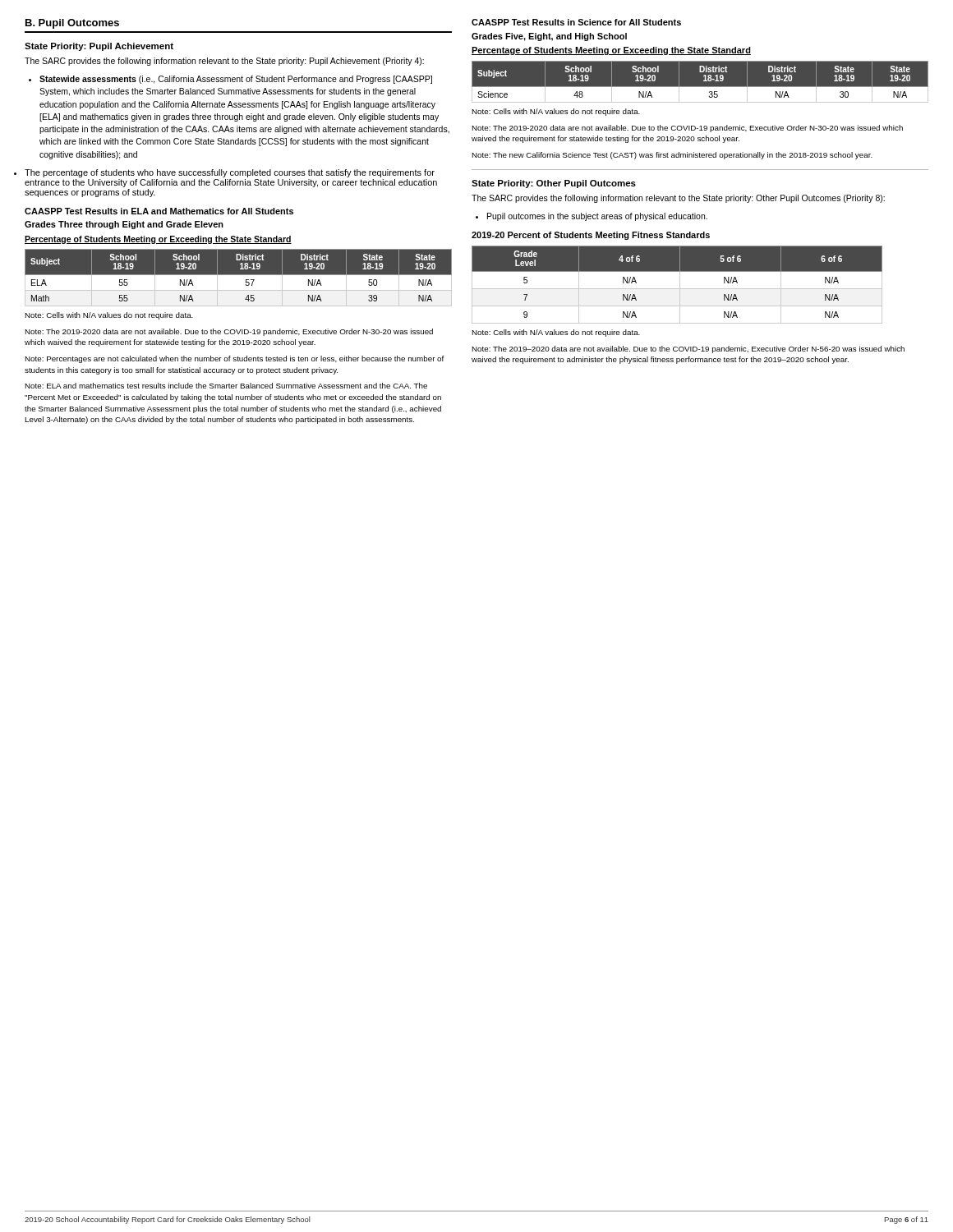Navigate to the block starting "Note: Percentages are"

[238, 364]
